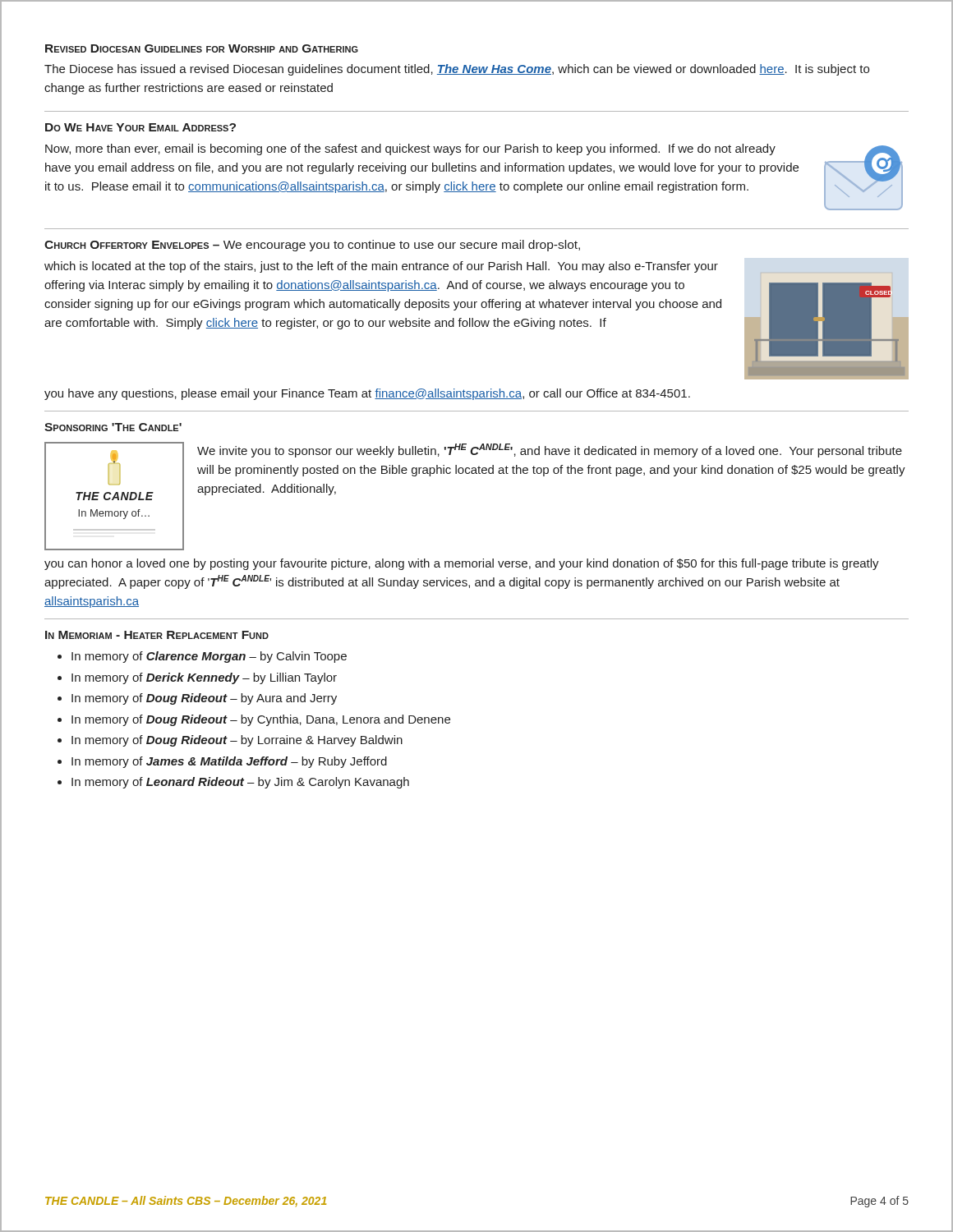Point to the element starting "Sponsoring 'The Candle'"

[x=113, y=426]
